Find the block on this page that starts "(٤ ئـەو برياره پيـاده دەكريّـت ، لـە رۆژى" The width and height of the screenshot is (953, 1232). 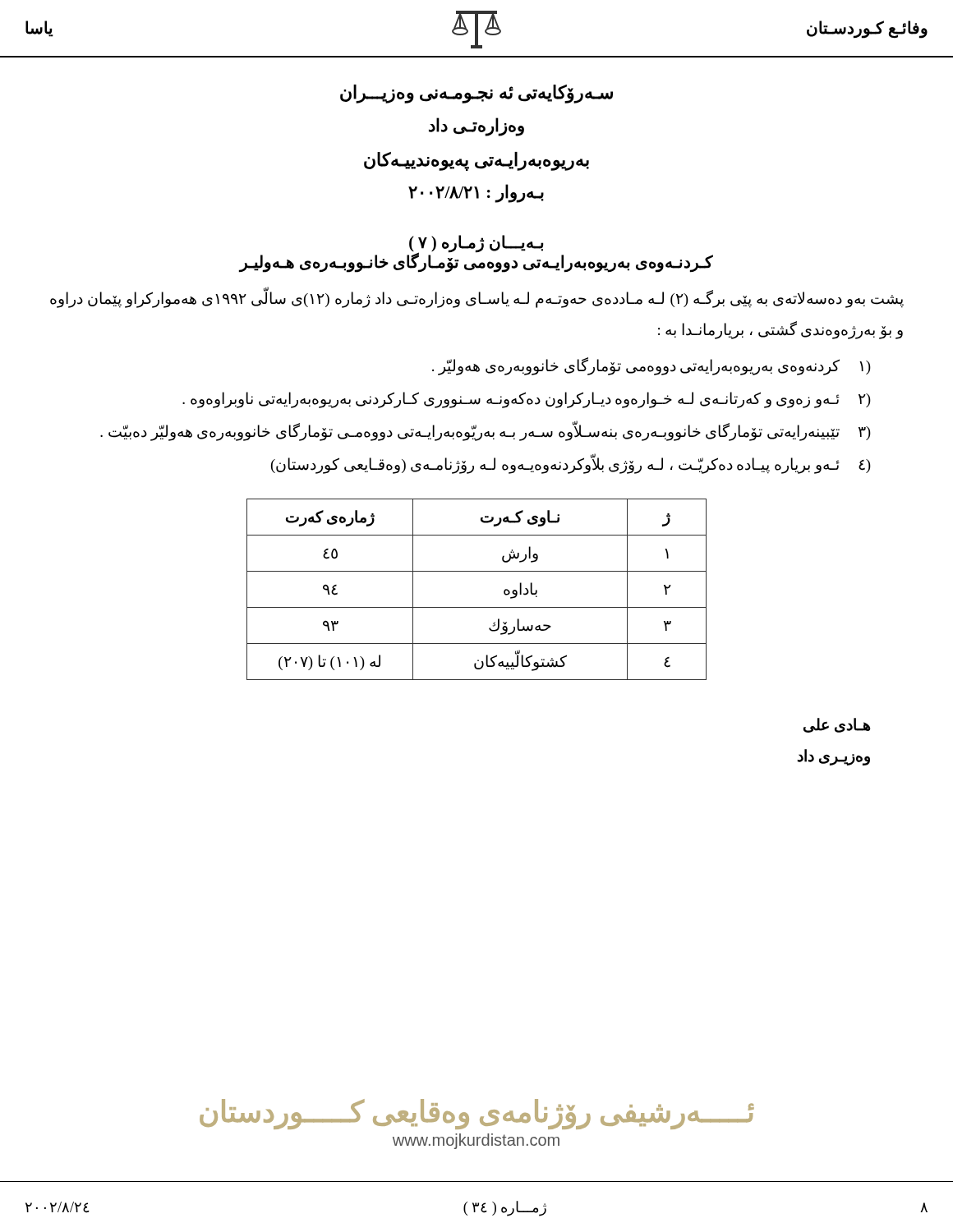pos(460,465)
